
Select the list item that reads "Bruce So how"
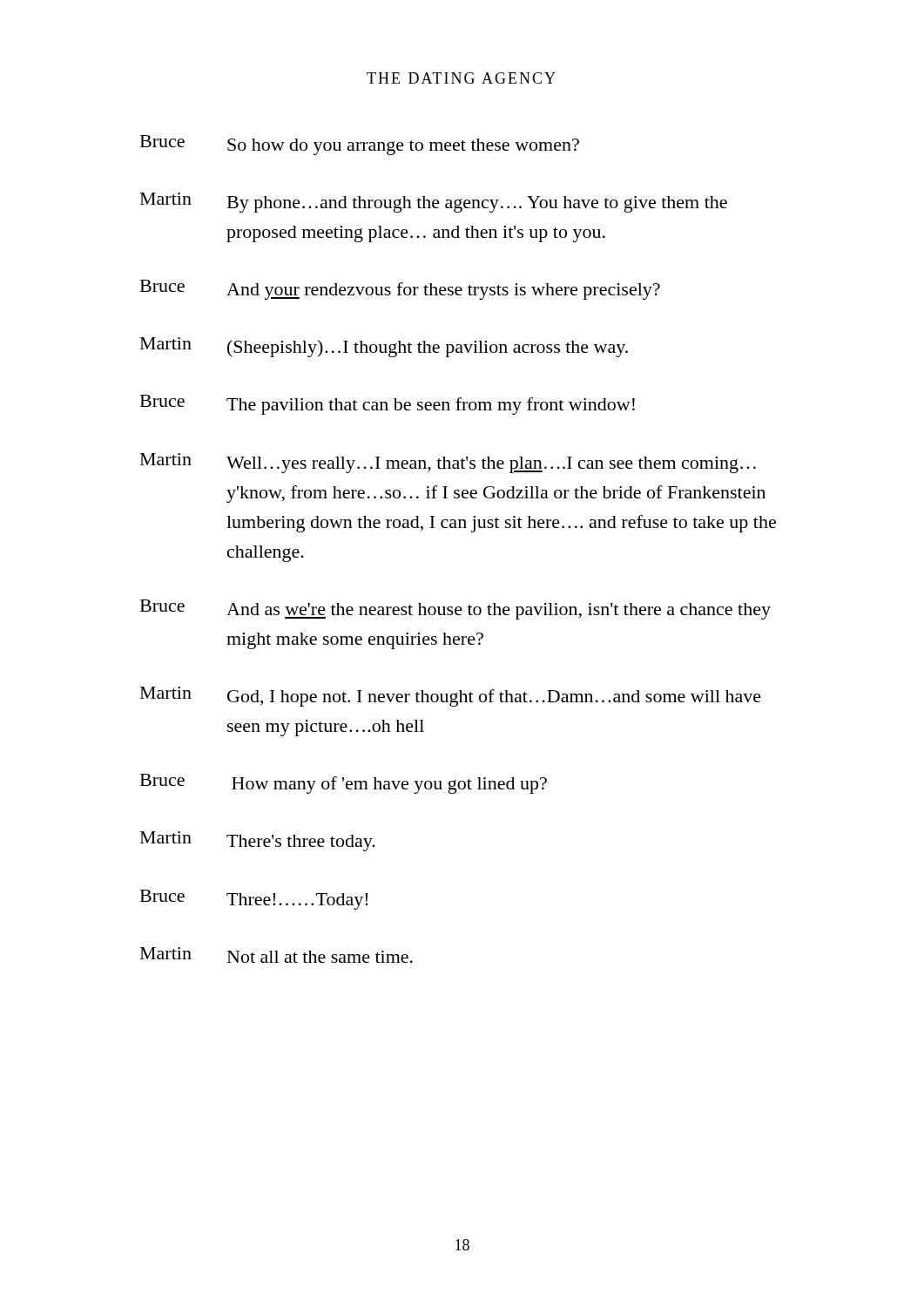pos(462,145)
